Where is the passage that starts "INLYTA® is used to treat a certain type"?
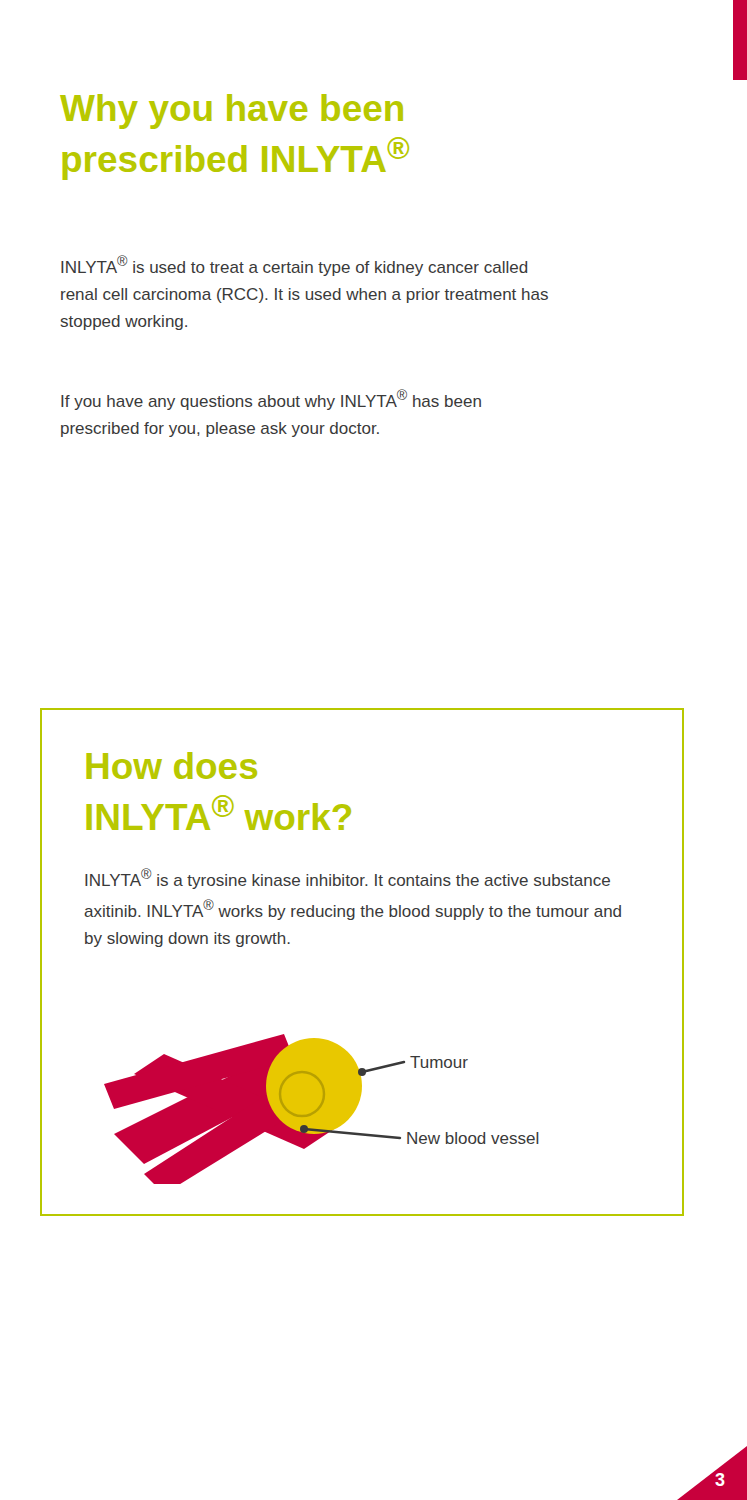The width and height of the screenshot is (747, 1500). 304,292
